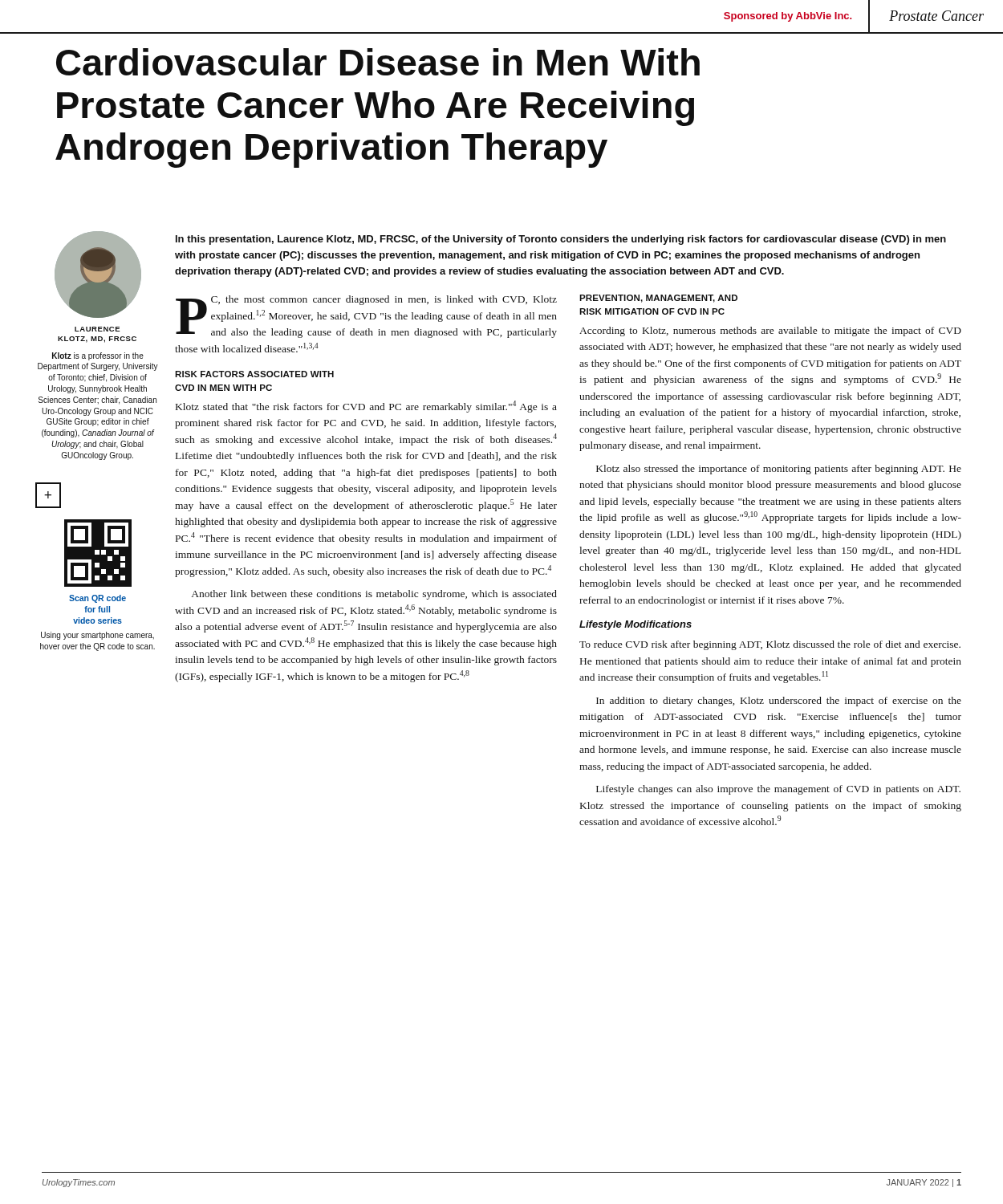
Task: Select the block starting "In this presentation, Laurence Klotz, MD, FRCSC, of"
Action: point(561,255)
